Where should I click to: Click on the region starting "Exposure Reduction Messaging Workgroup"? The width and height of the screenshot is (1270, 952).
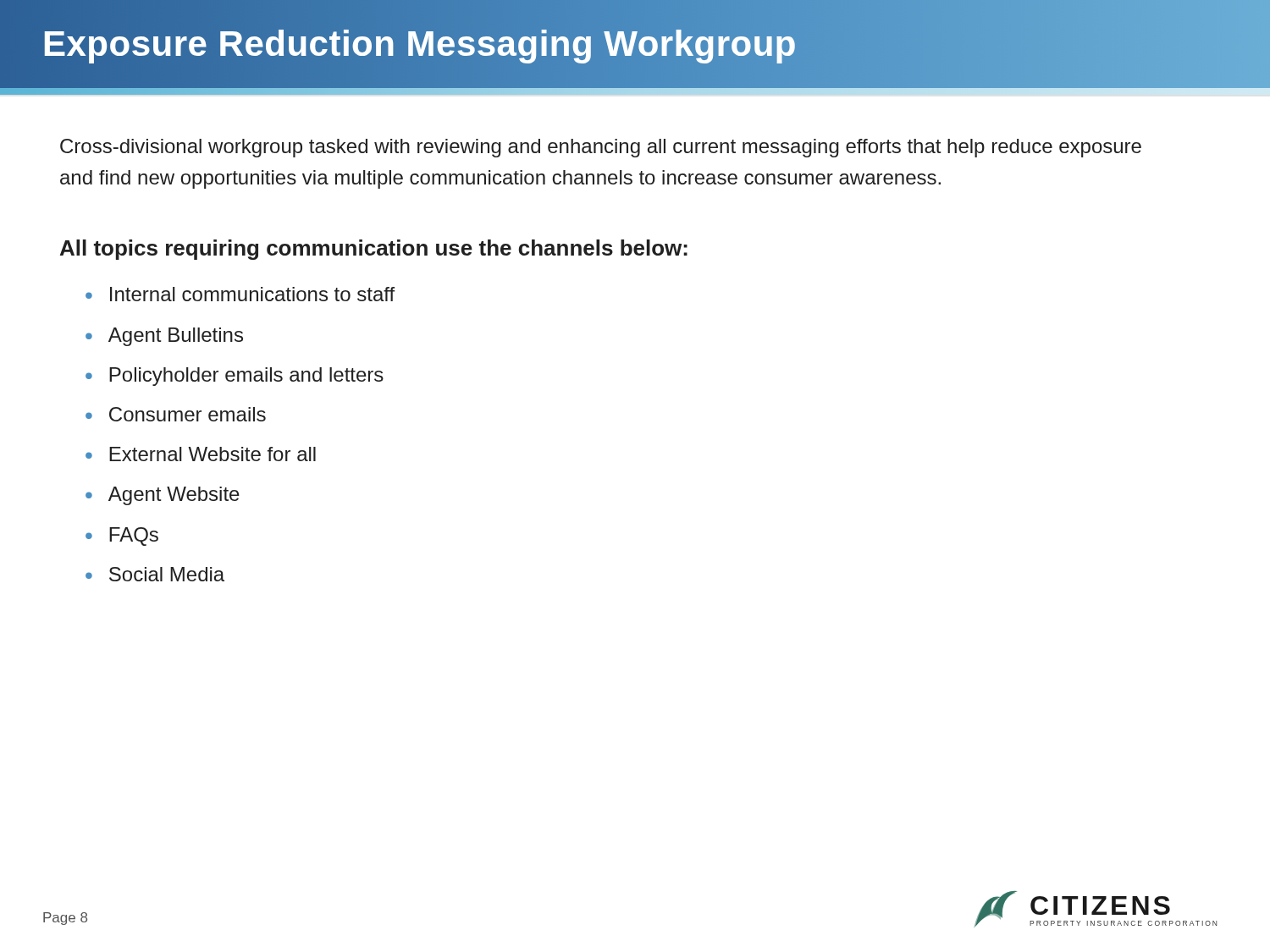(x=419, y=44)
